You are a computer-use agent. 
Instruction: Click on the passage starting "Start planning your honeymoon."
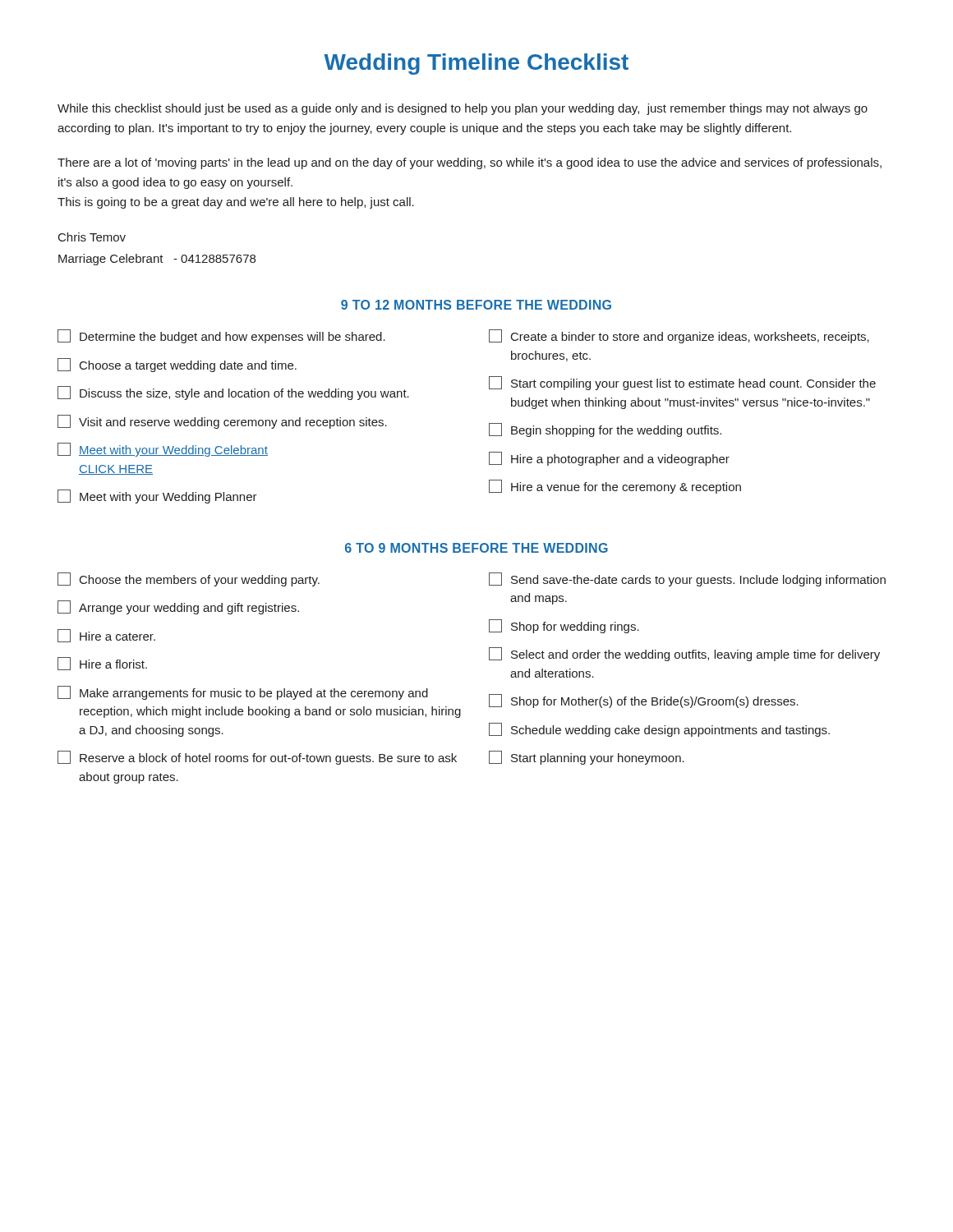pyautogui.click(x=692, y=758)
